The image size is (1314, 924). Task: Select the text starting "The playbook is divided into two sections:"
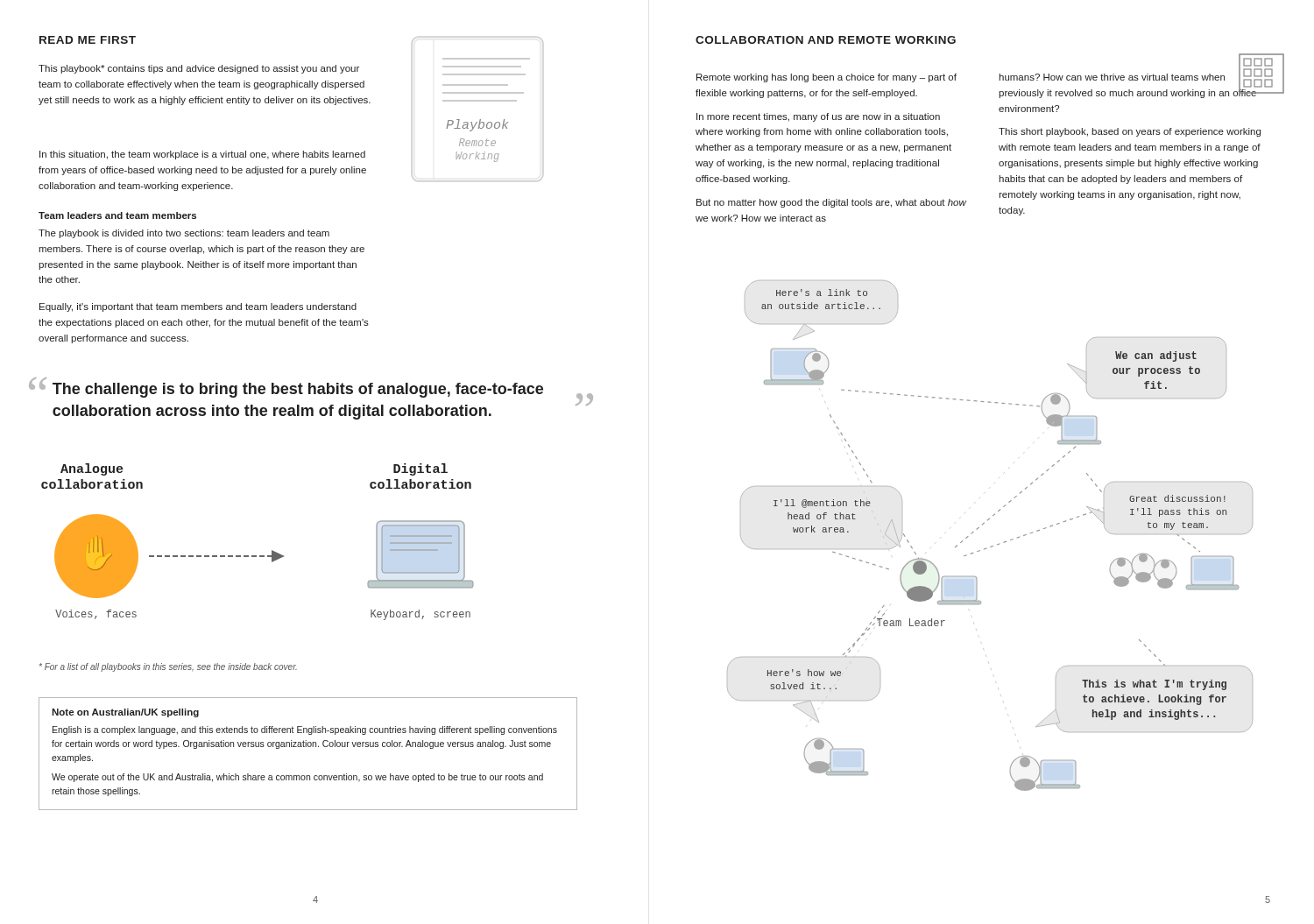pyautogui.click(x=205, y=257)
